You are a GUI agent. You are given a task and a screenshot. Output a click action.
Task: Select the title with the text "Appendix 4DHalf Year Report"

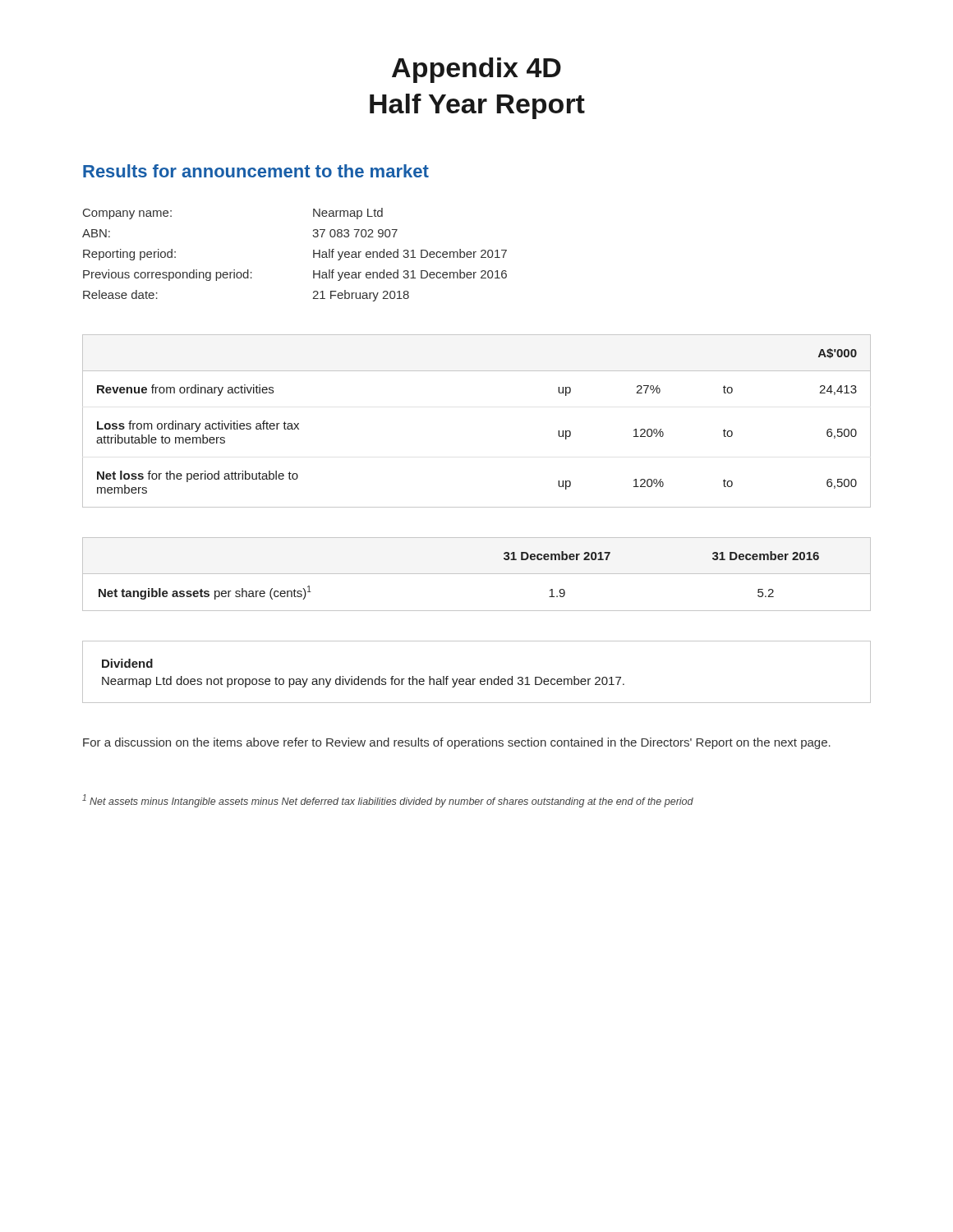pos(476,86)
